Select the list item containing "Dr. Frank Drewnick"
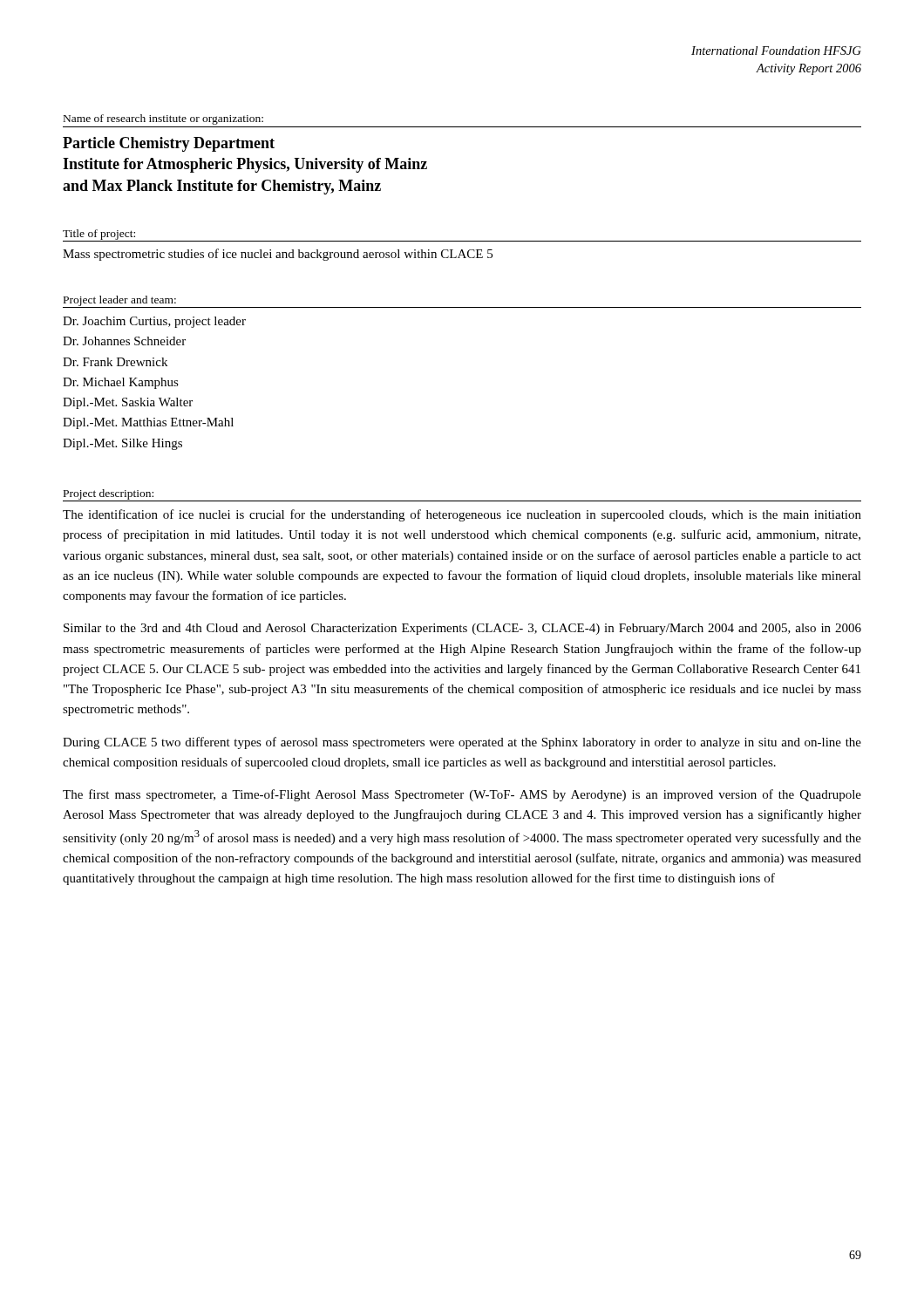 [115, 361]
